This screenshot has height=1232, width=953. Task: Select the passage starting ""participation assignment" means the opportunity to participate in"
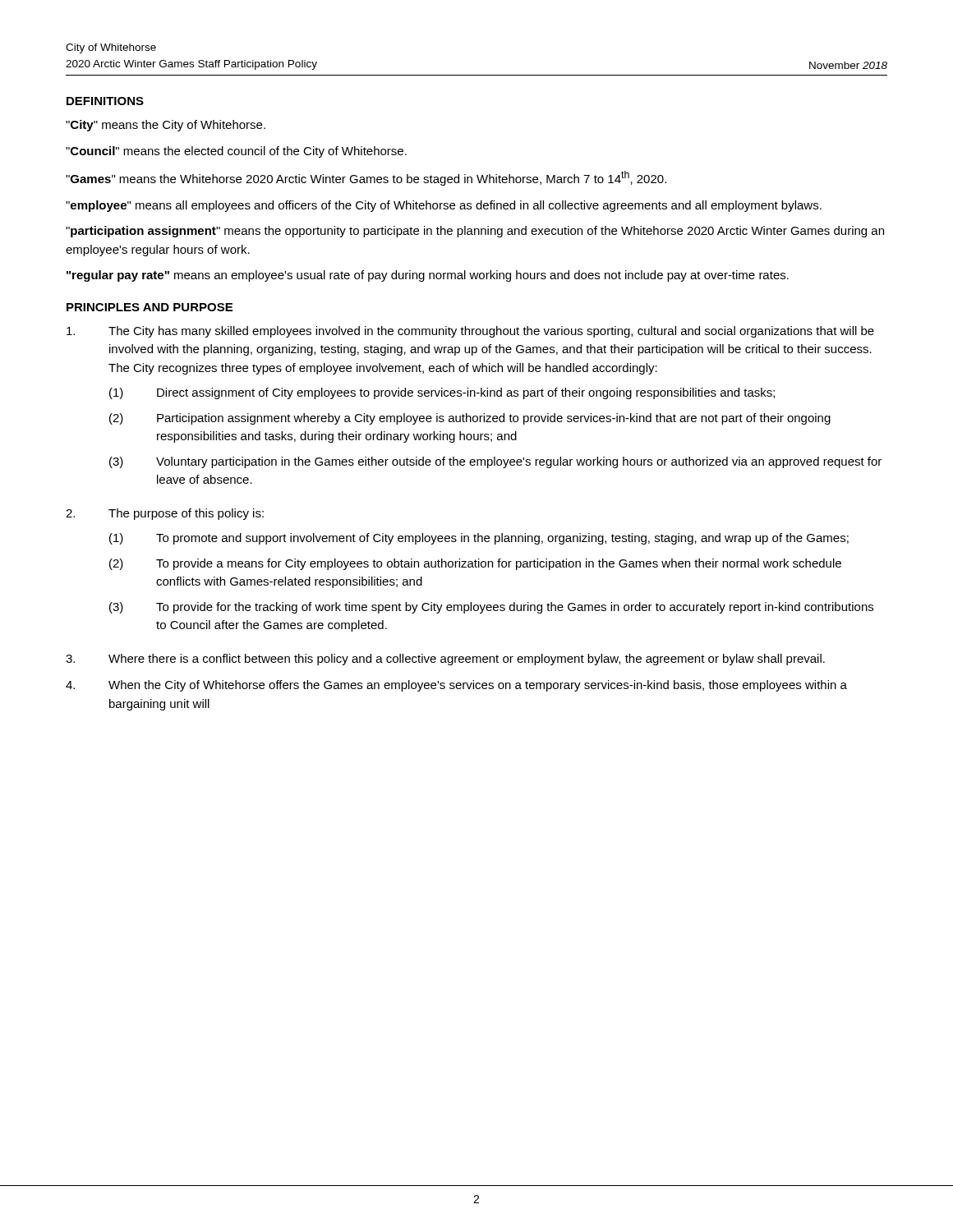click(475, 240)
